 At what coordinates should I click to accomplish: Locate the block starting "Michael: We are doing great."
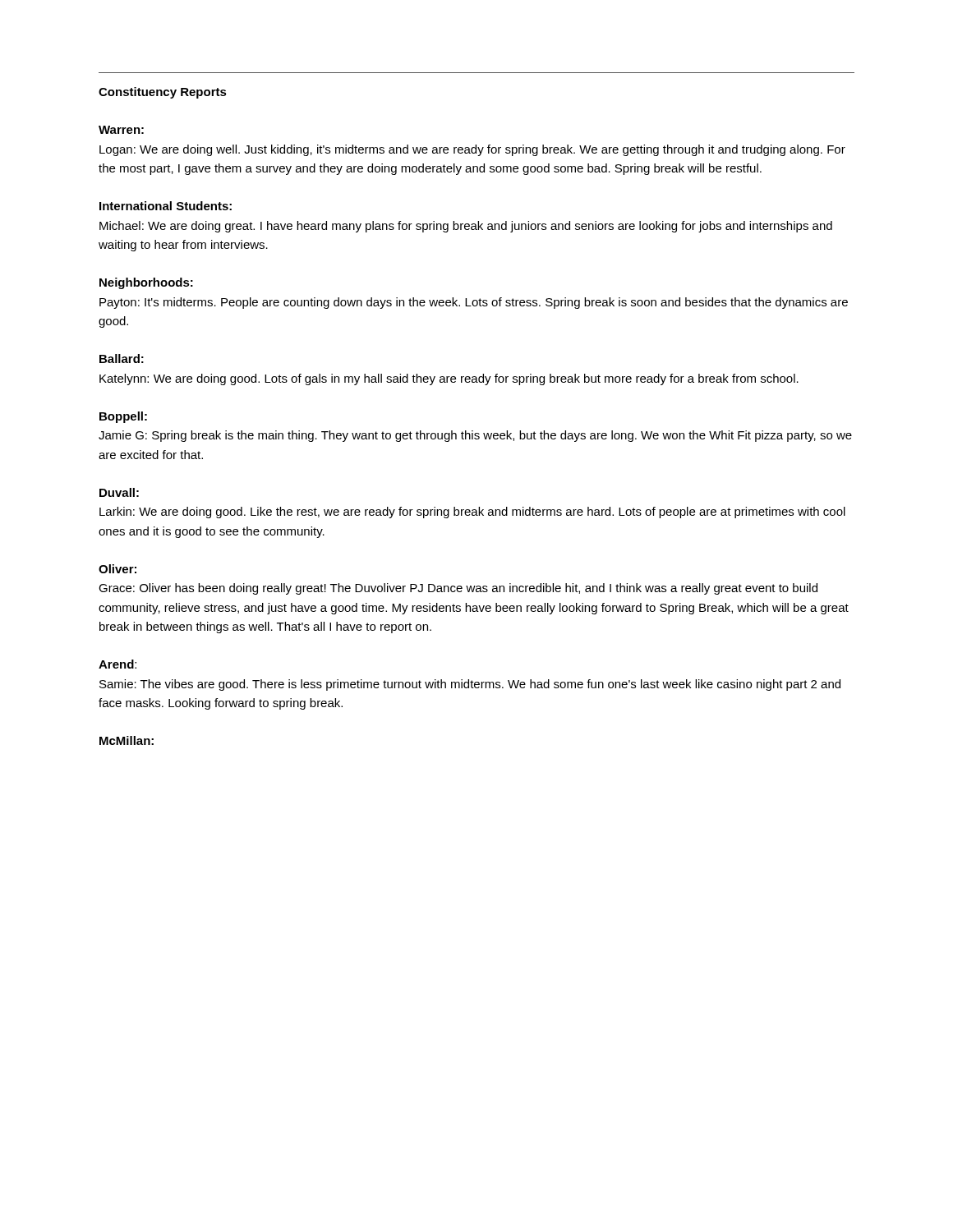[466, 235]
